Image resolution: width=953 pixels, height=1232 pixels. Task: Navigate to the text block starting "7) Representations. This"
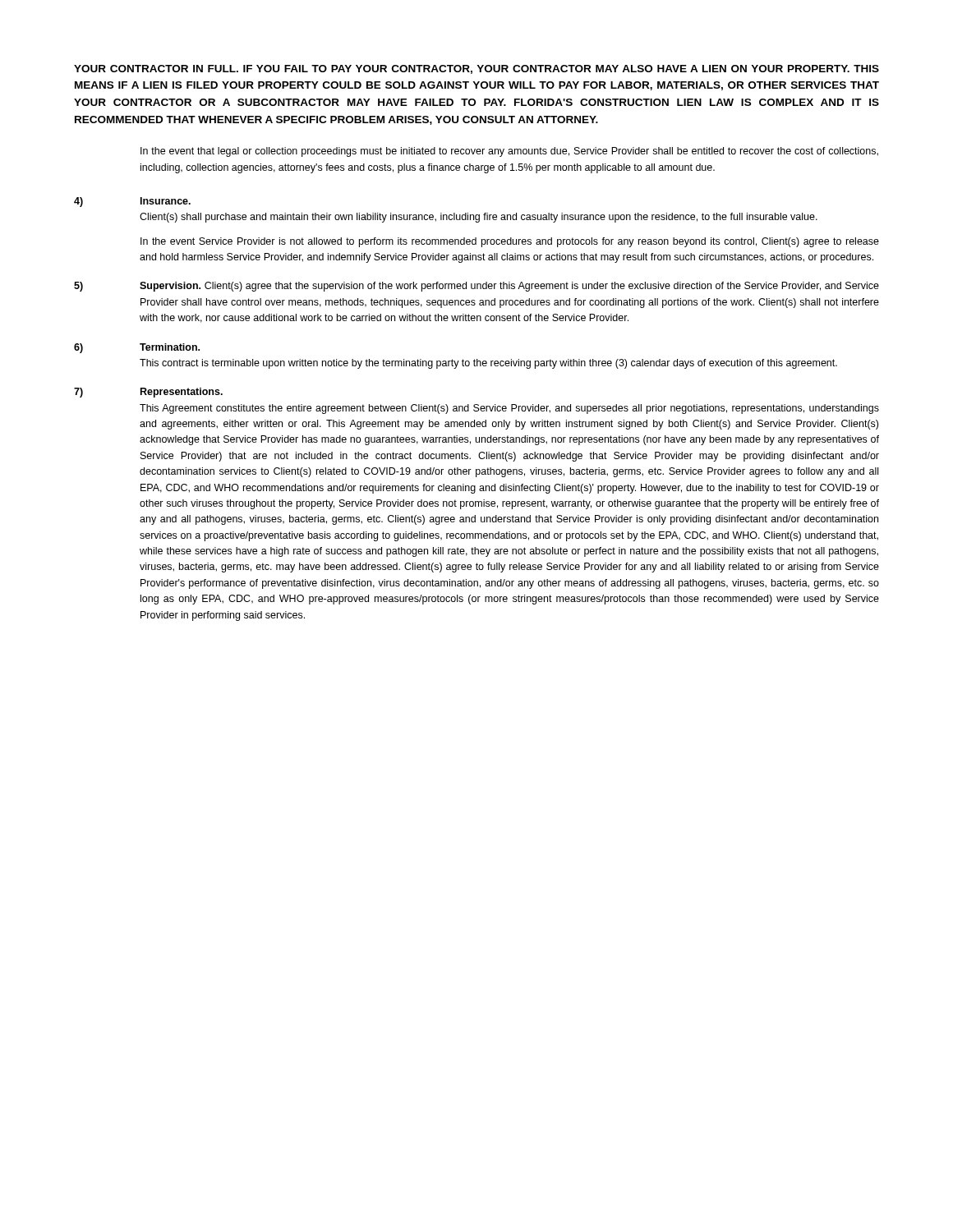coord(476,508)
